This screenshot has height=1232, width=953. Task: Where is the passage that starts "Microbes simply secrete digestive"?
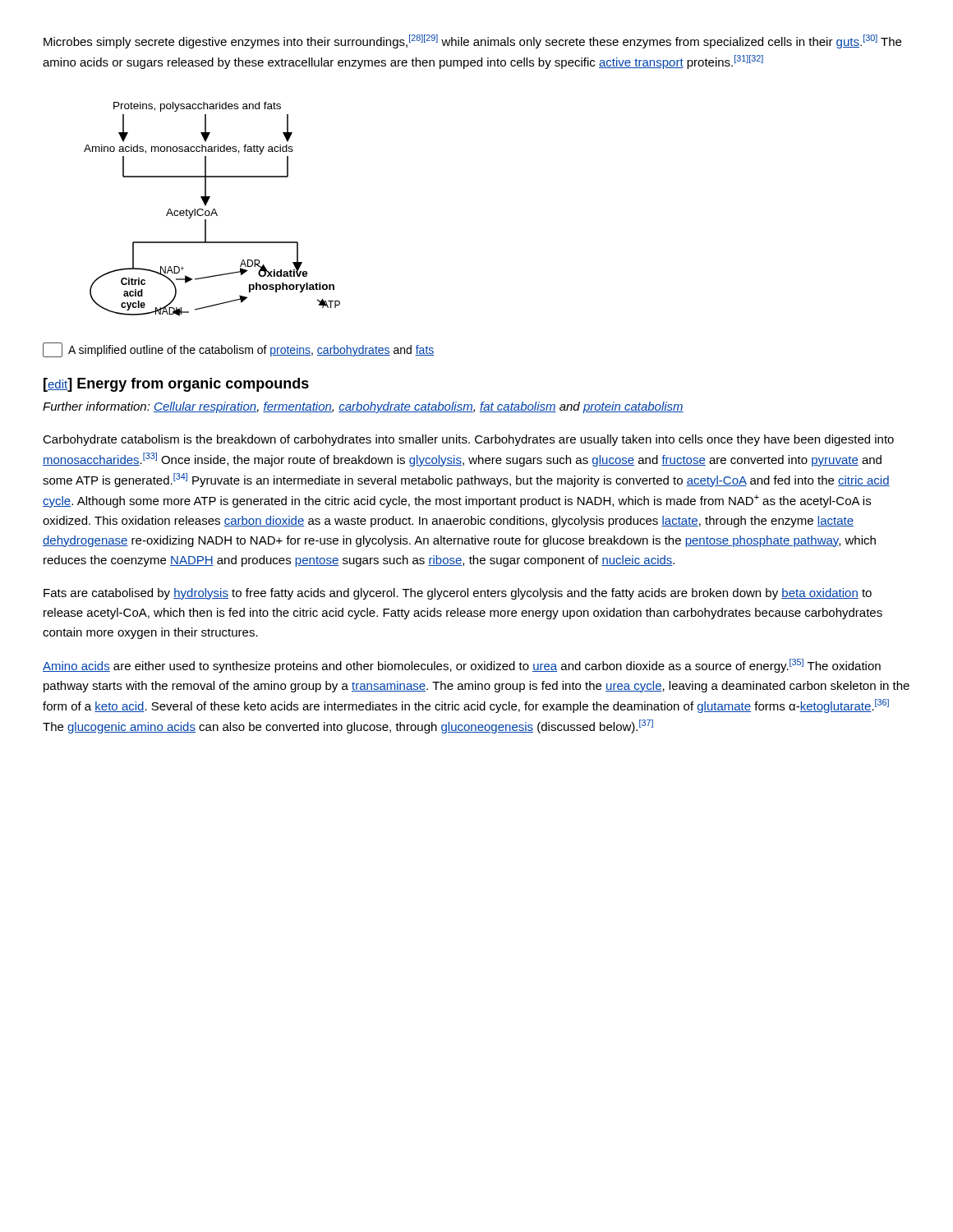[472, 51]
